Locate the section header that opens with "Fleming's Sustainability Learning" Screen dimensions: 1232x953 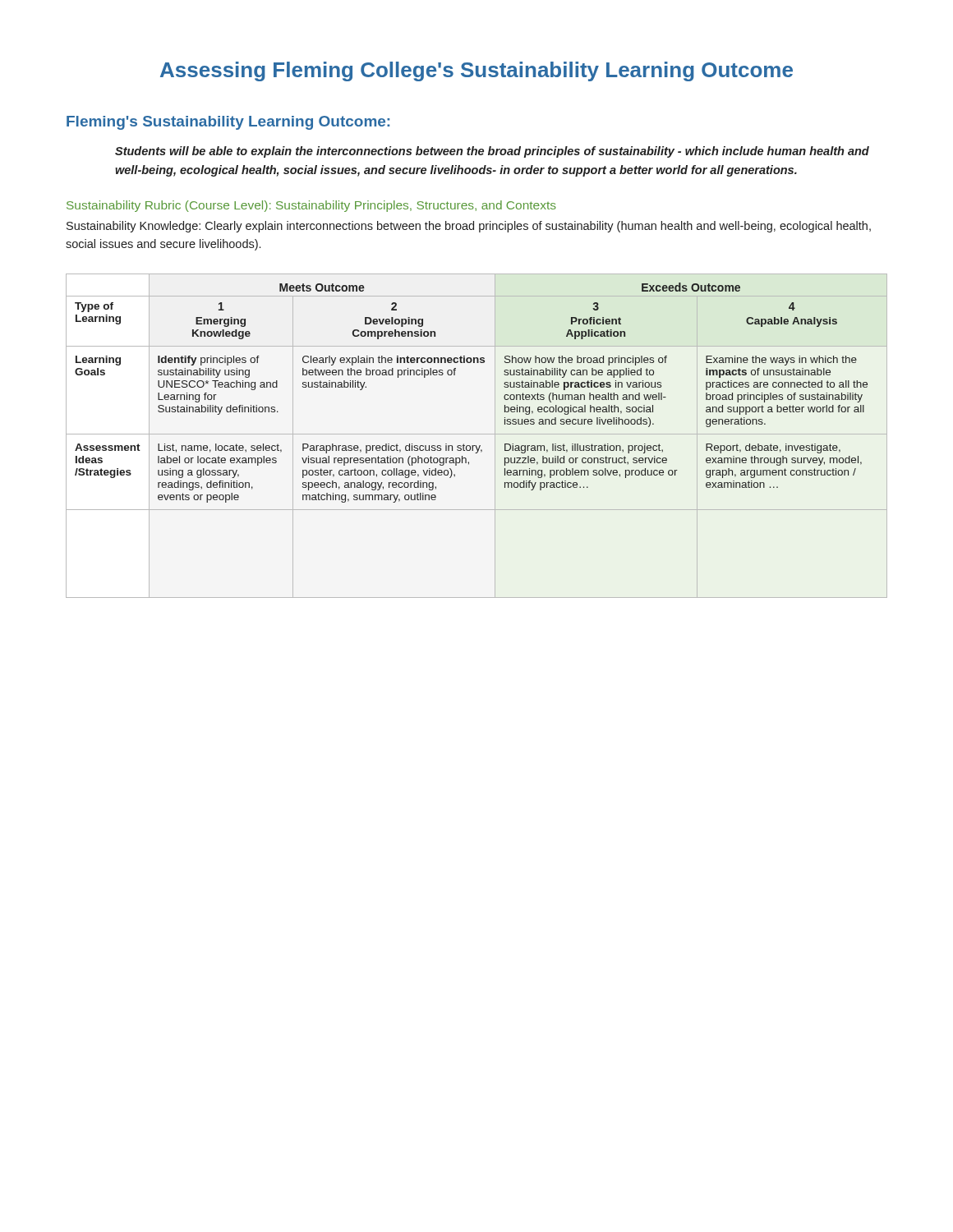[228, 121]
